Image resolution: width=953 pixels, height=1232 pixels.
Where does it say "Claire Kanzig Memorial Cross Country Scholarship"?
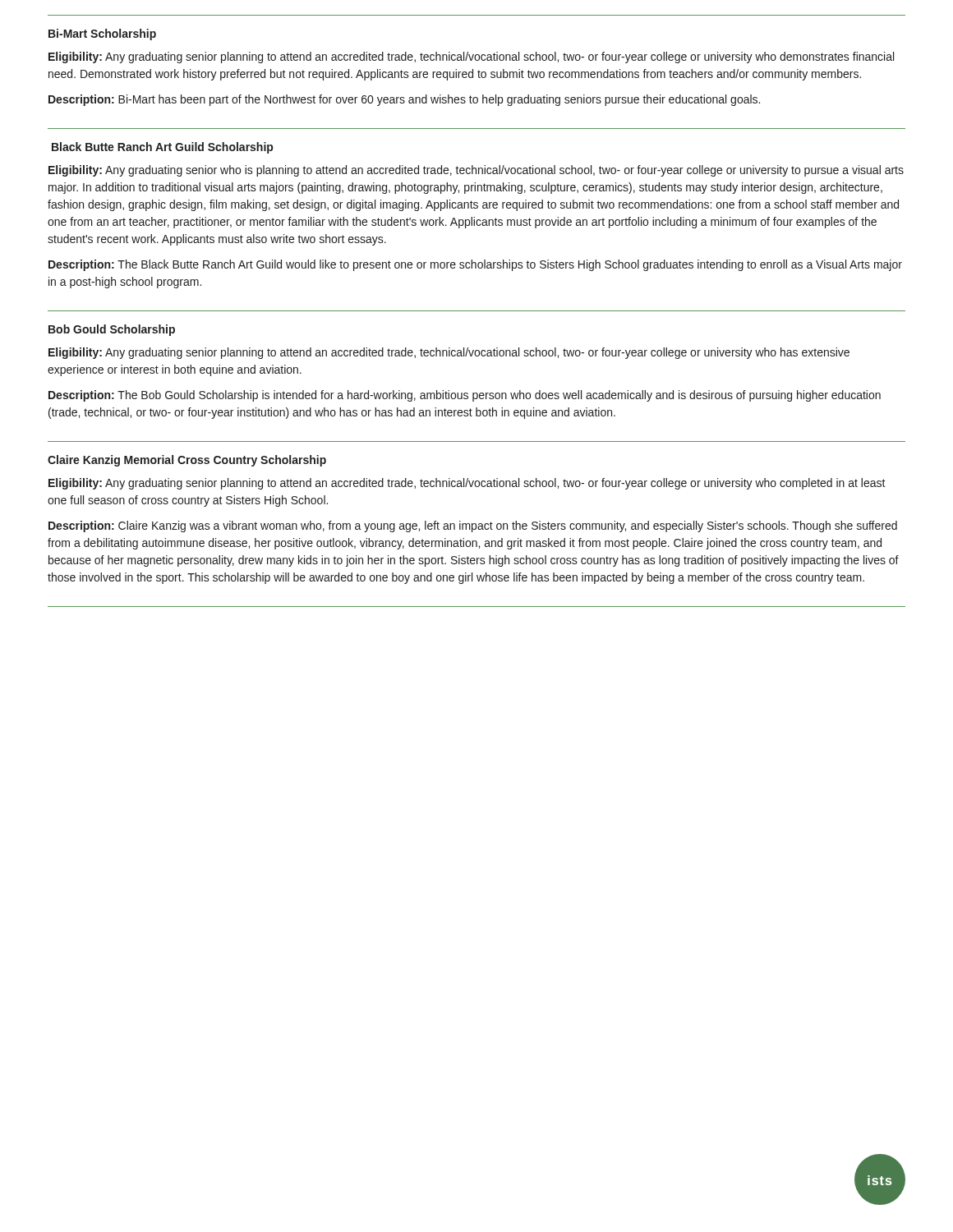click(187, 460)
